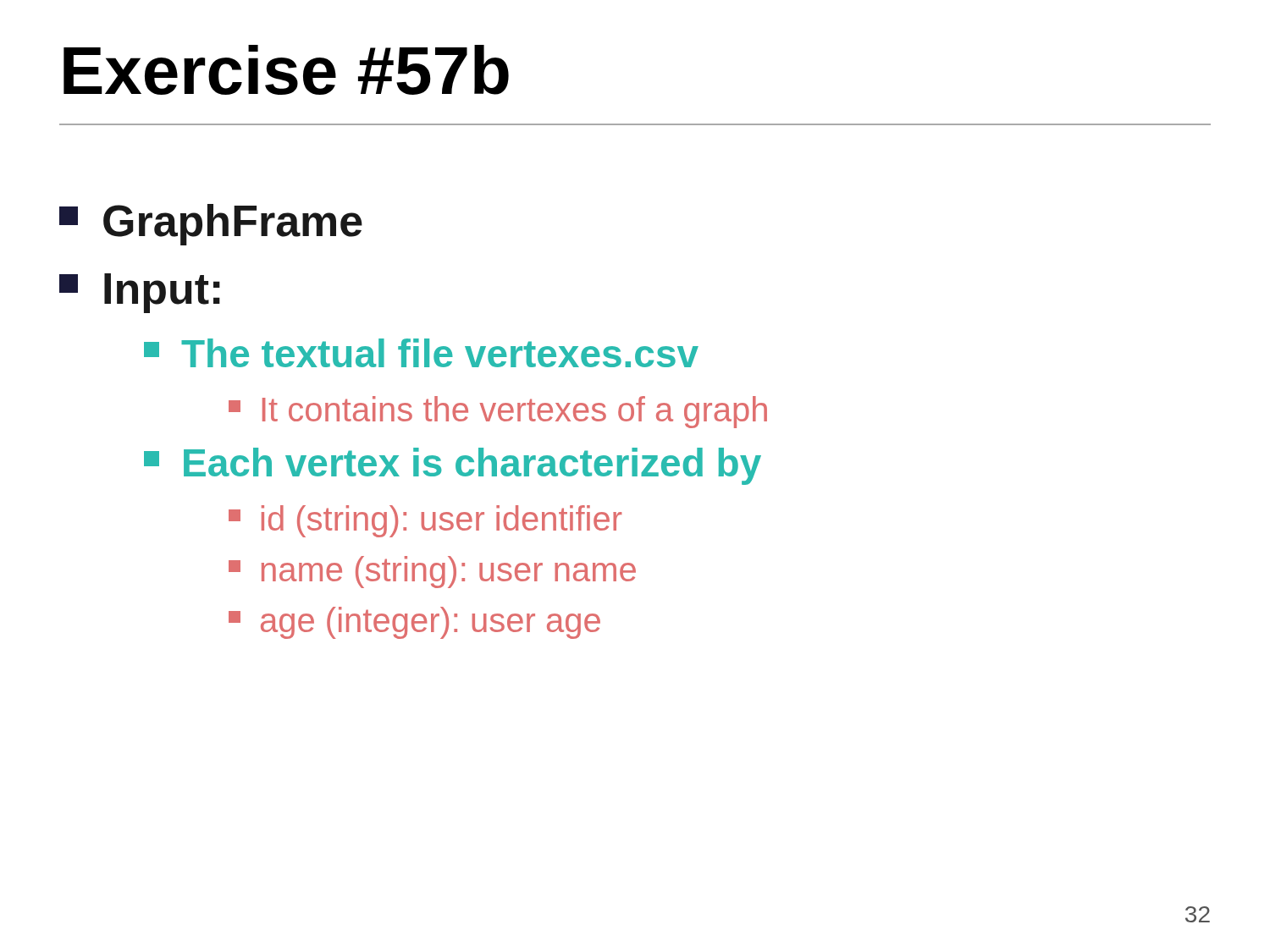Viewport: 1270px width, 952px height.
Task: Locate the region starting "It contains the vertexes of a"
Action: [x=720, y=410]
